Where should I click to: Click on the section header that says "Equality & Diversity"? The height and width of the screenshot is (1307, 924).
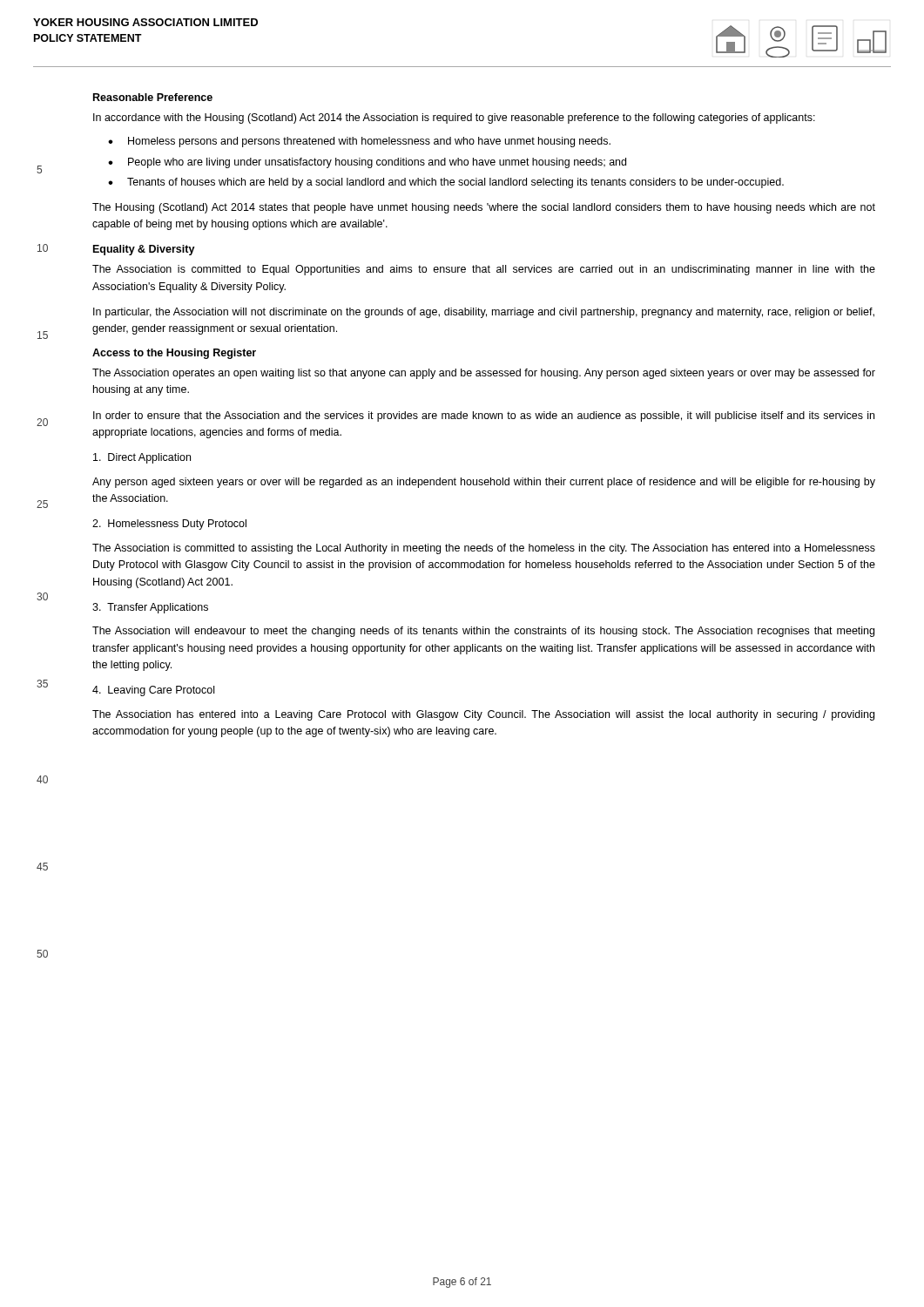(x=143, y=249)
